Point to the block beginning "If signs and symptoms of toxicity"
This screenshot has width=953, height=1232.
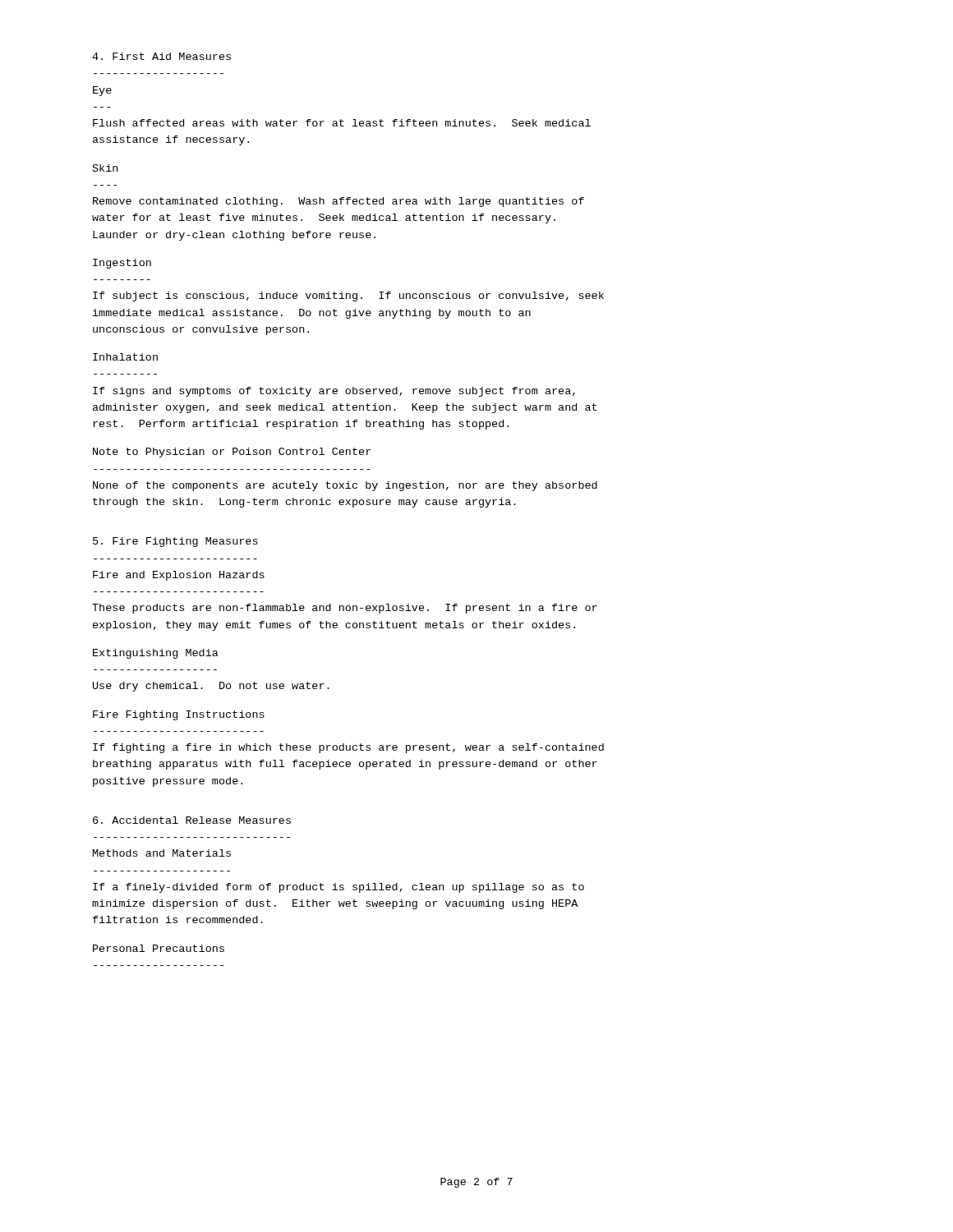(429, 408)
